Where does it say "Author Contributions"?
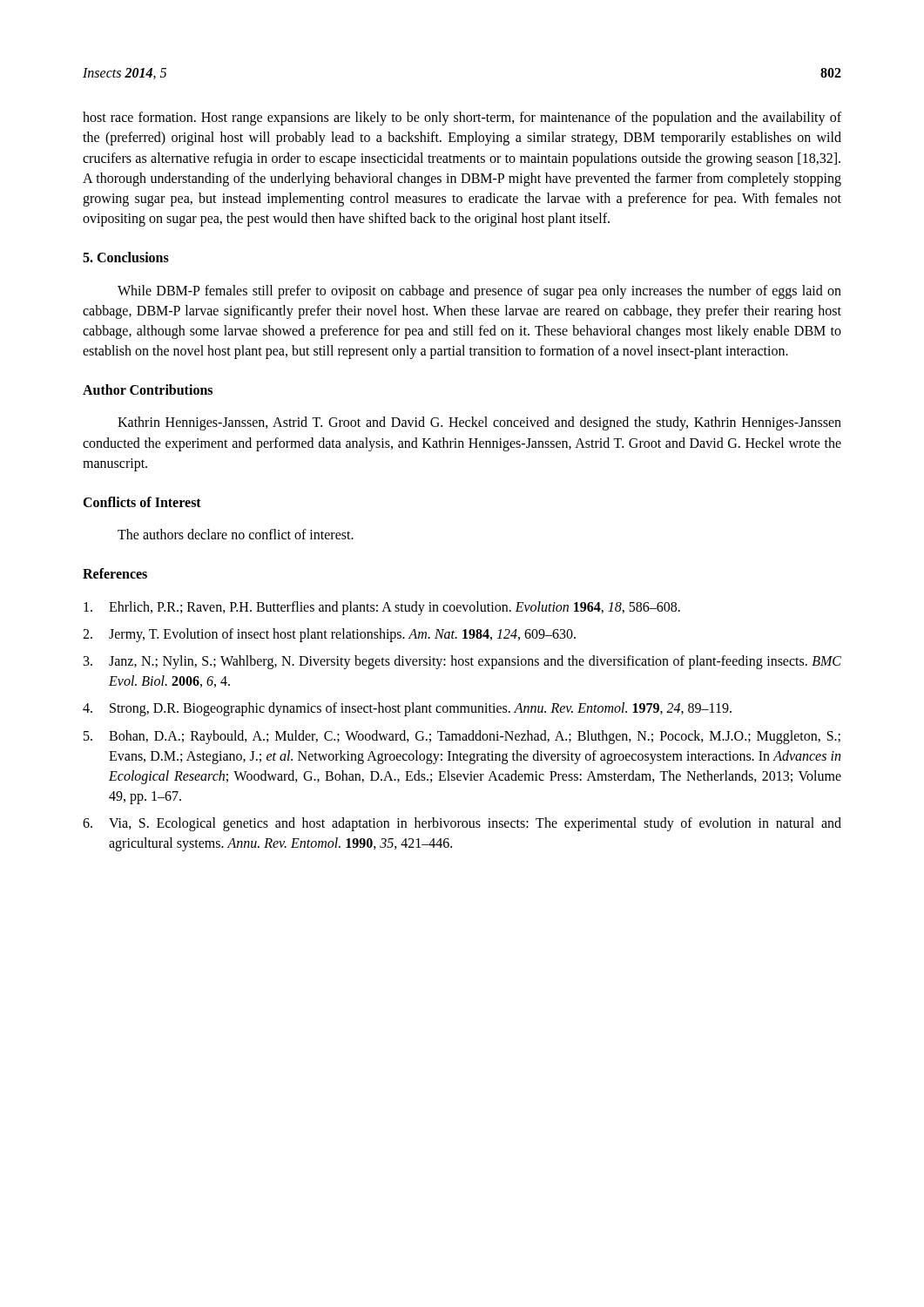The image size is (924, 1307). (148, 390)
